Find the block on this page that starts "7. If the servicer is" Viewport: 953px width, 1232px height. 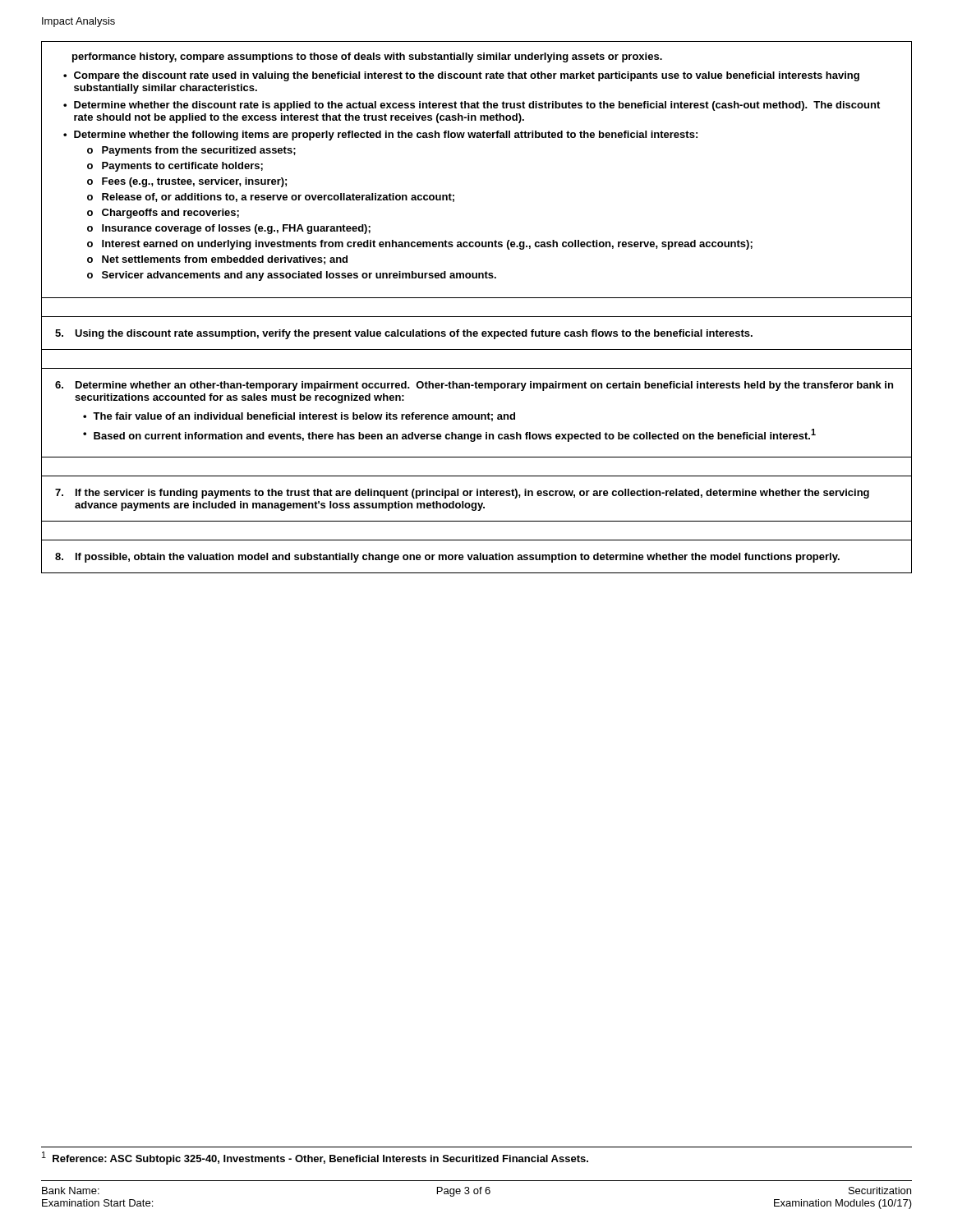click(476, 499)
